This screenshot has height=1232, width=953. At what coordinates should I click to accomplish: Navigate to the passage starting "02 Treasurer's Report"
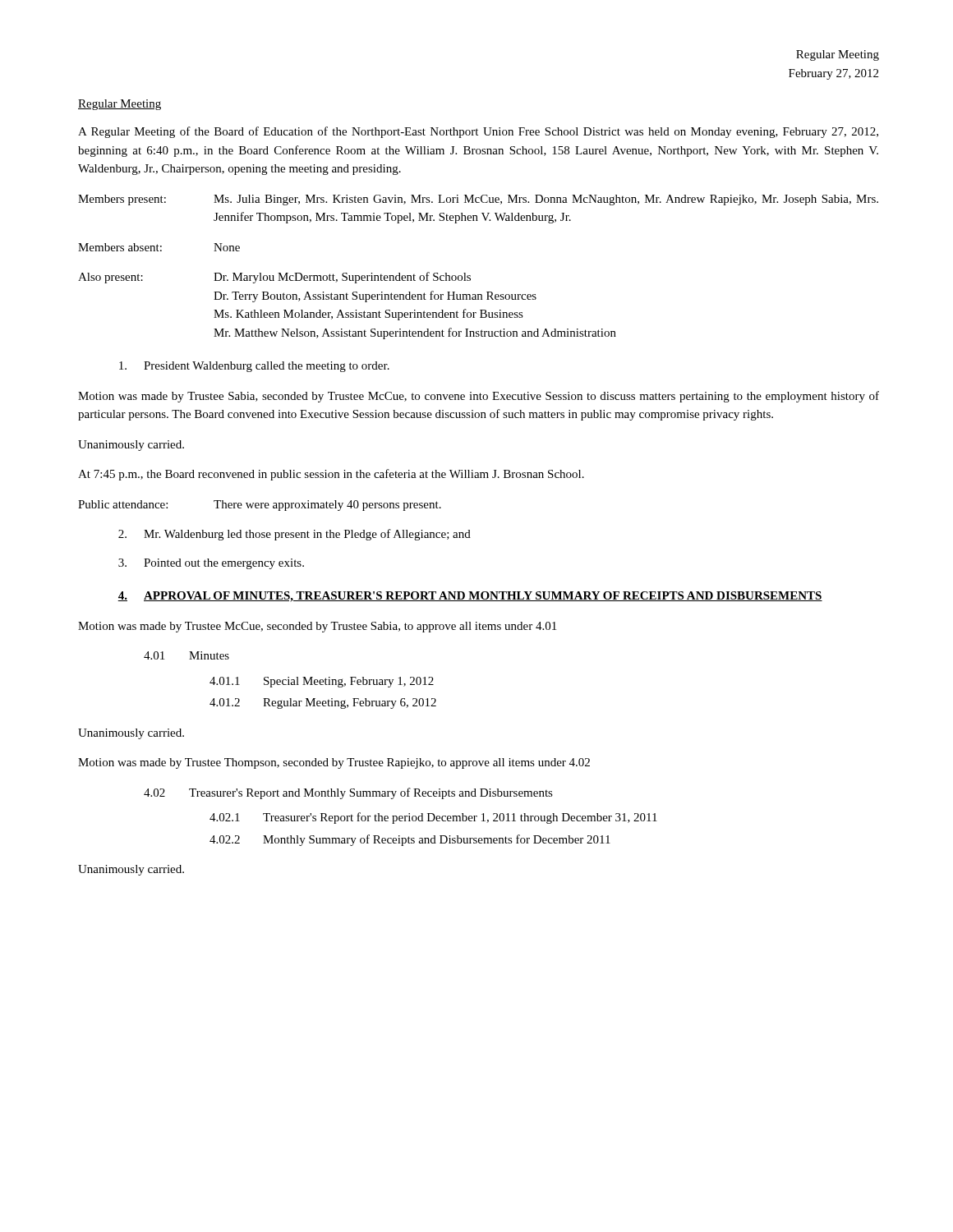click(348, 792)
